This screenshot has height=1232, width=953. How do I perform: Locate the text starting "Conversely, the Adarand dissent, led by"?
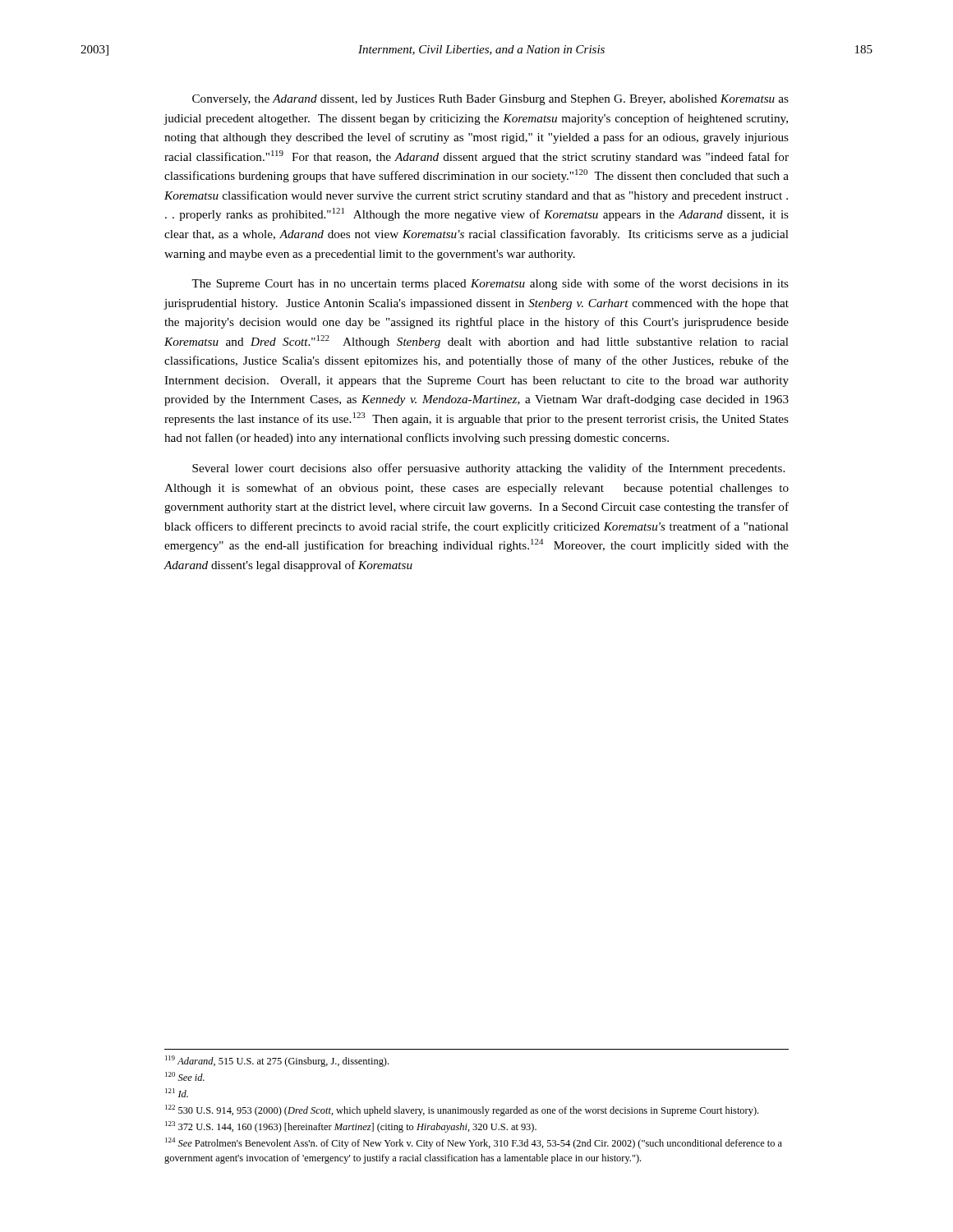coord(476,176)
